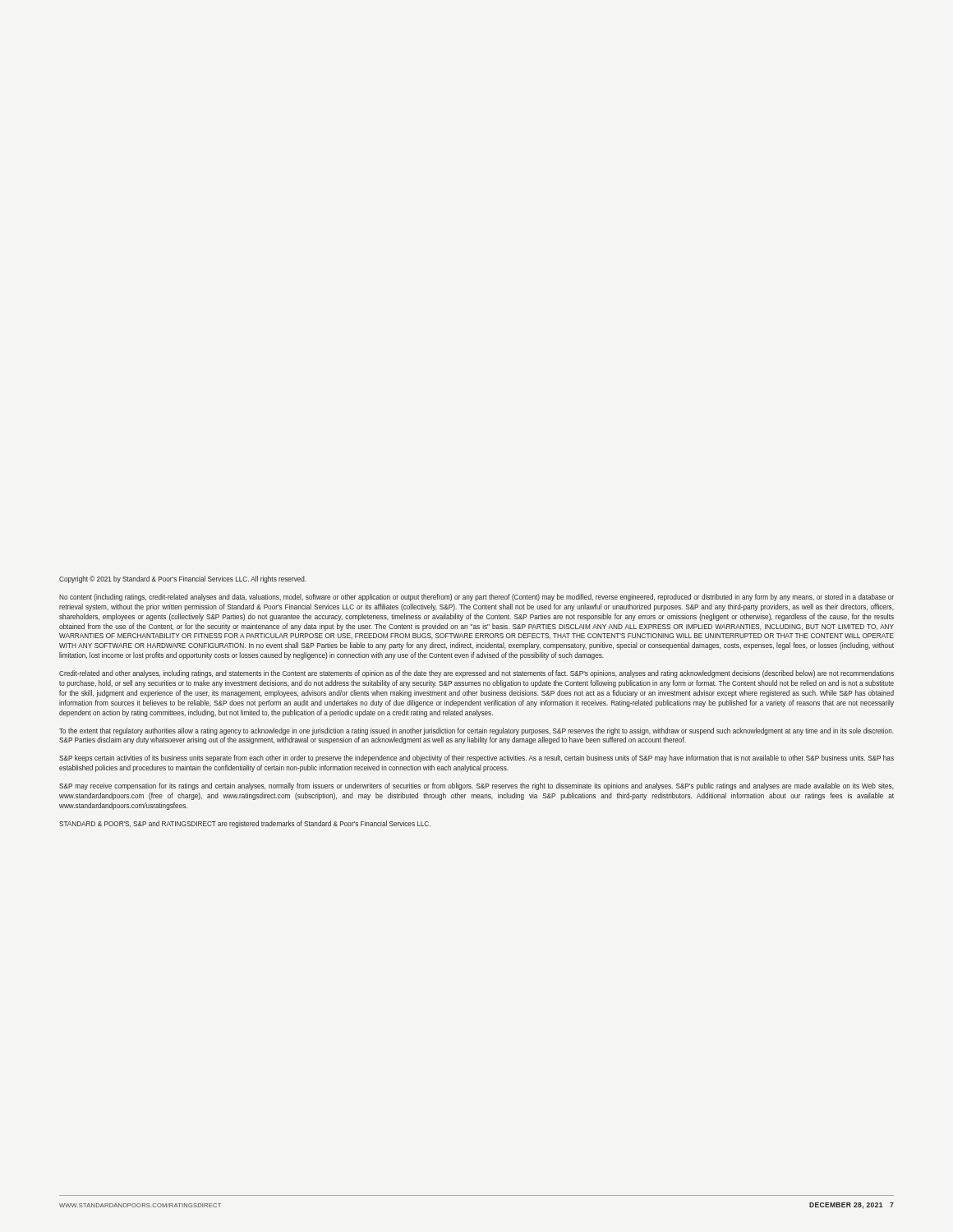
Task: Locate the block of text that opens with "S&P keeps certain"
Action: coord(476,764)
